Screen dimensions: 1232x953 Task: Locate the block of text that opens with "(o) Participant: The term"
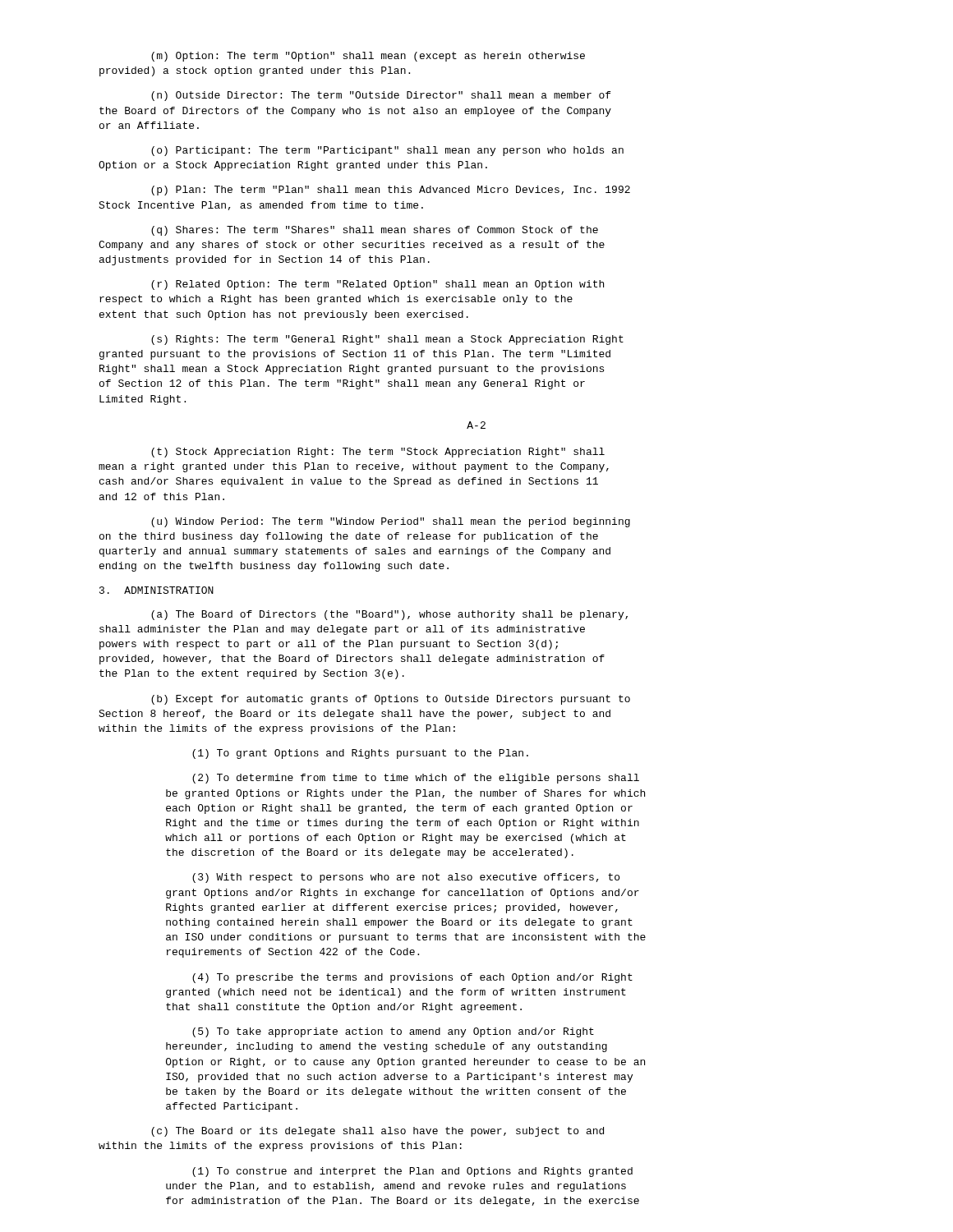coord(361,158)
